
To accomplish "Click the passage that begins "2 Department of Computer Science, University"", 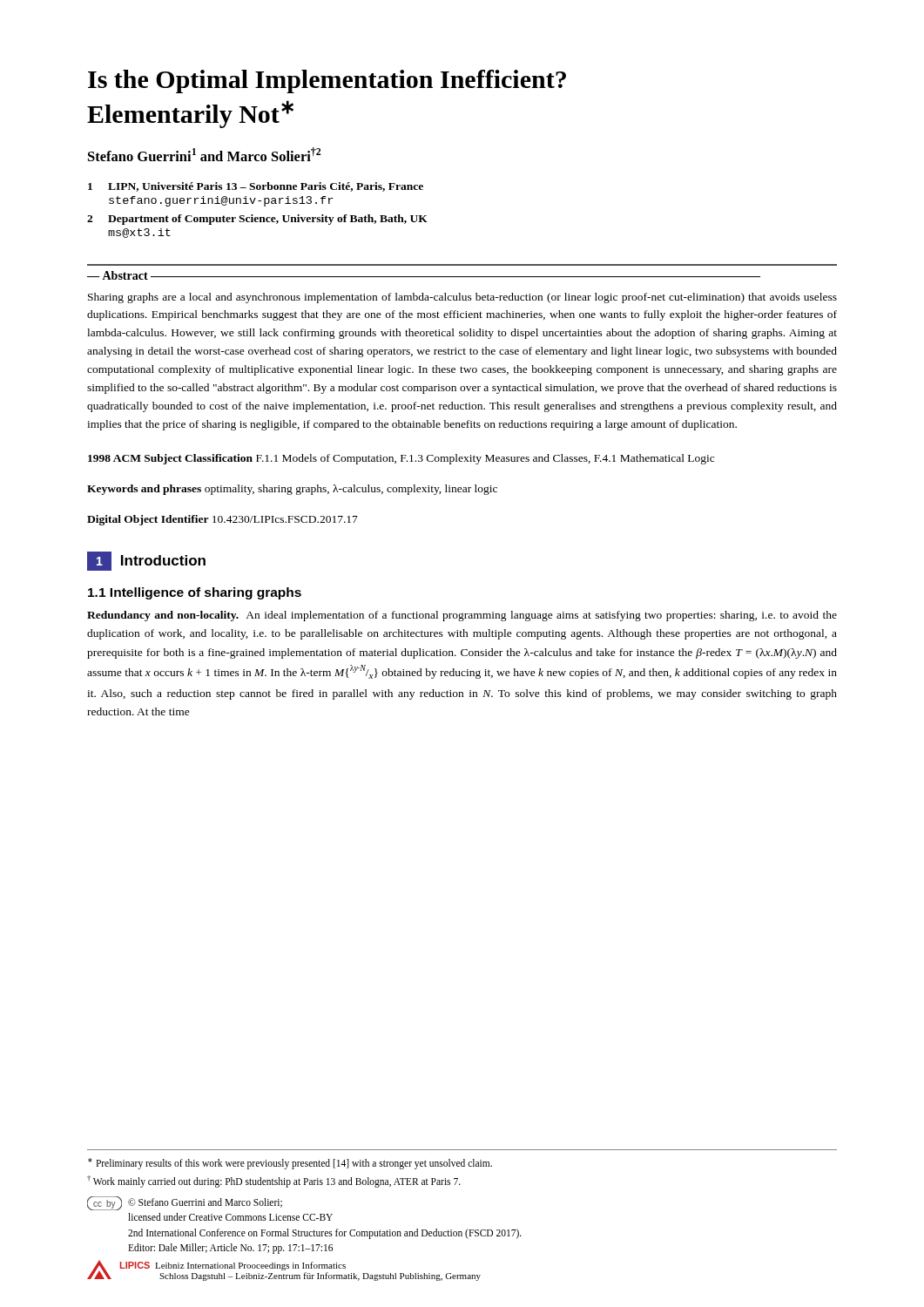I will point(257,225).
